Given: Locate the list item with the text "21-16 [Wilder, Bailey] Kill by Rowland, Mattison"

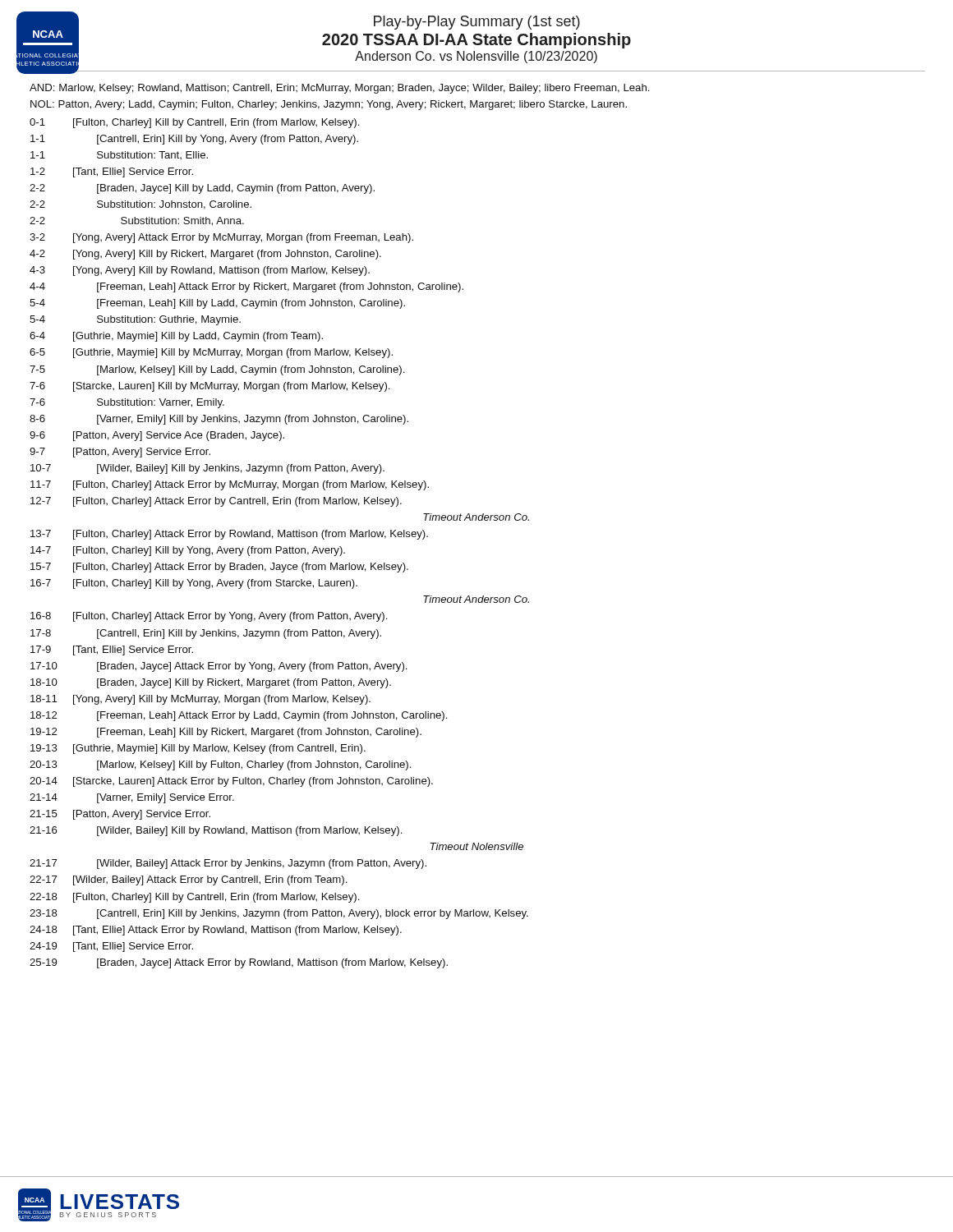Looking at the screenshot, I should pyautogui.click(x=216, y=831).
